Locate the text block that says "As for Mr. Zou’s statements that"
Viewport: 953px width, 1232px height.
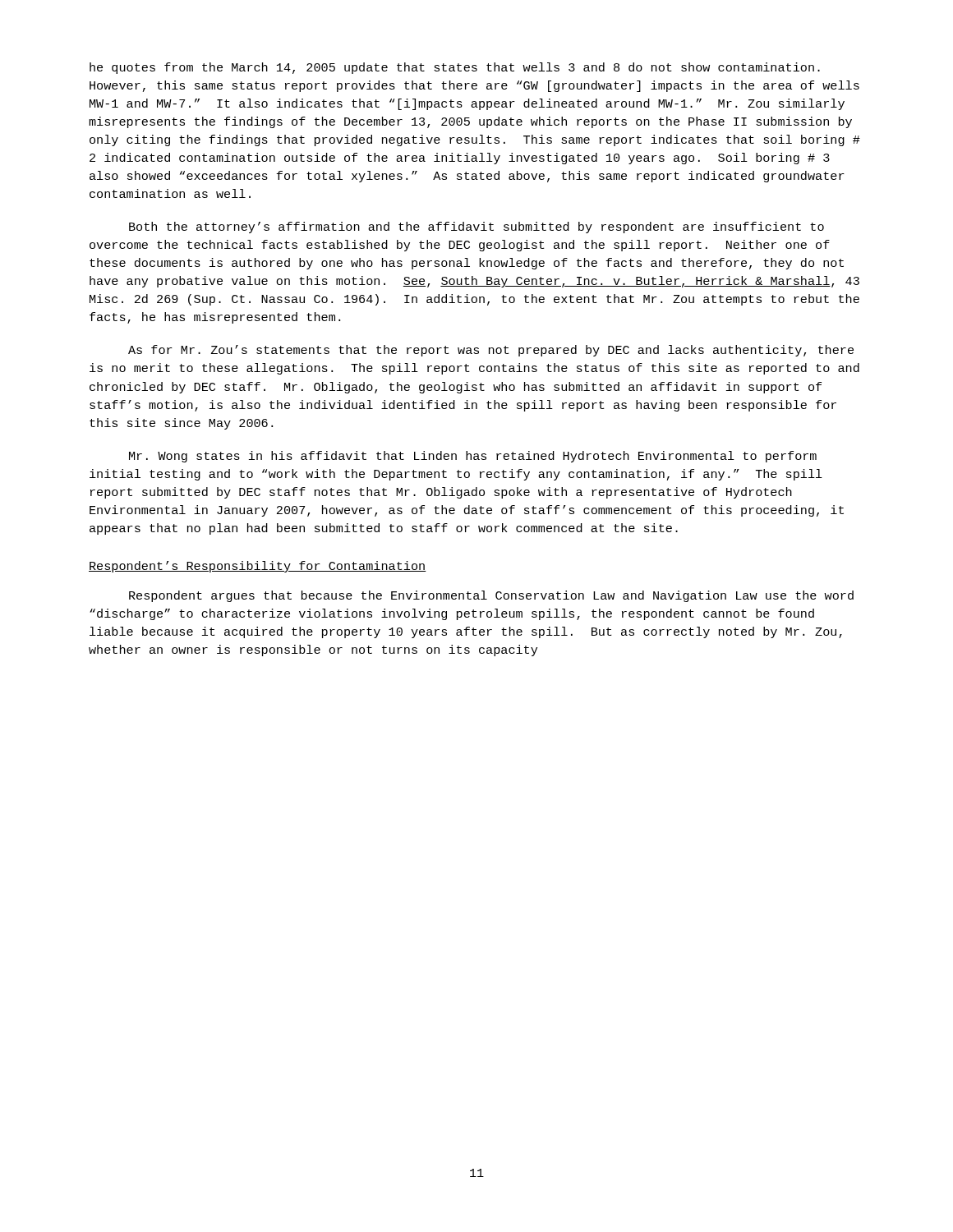coord(476,387)
